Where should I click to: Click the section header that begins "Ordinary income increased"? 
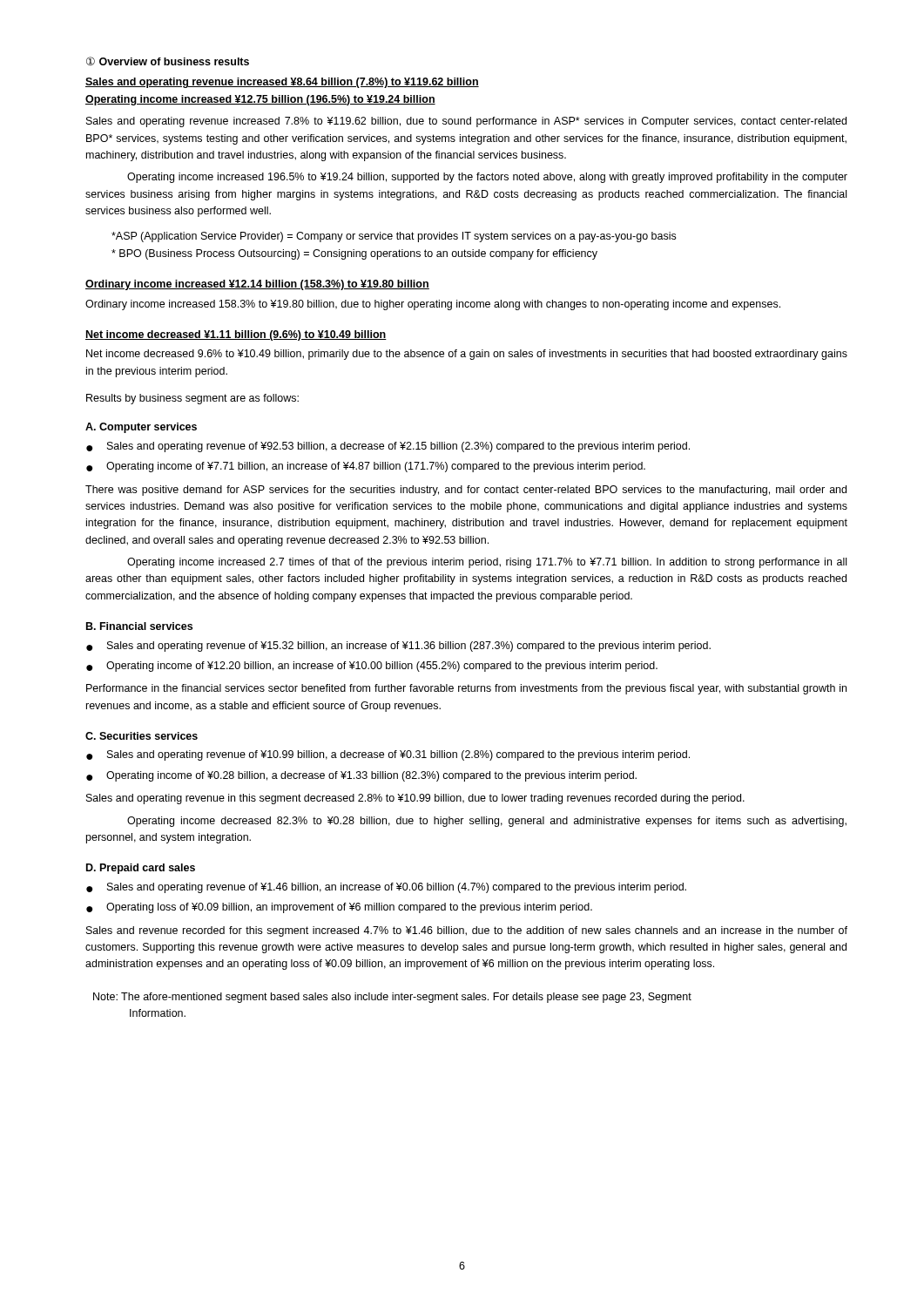pyautogui.click(x=257, y=284)
